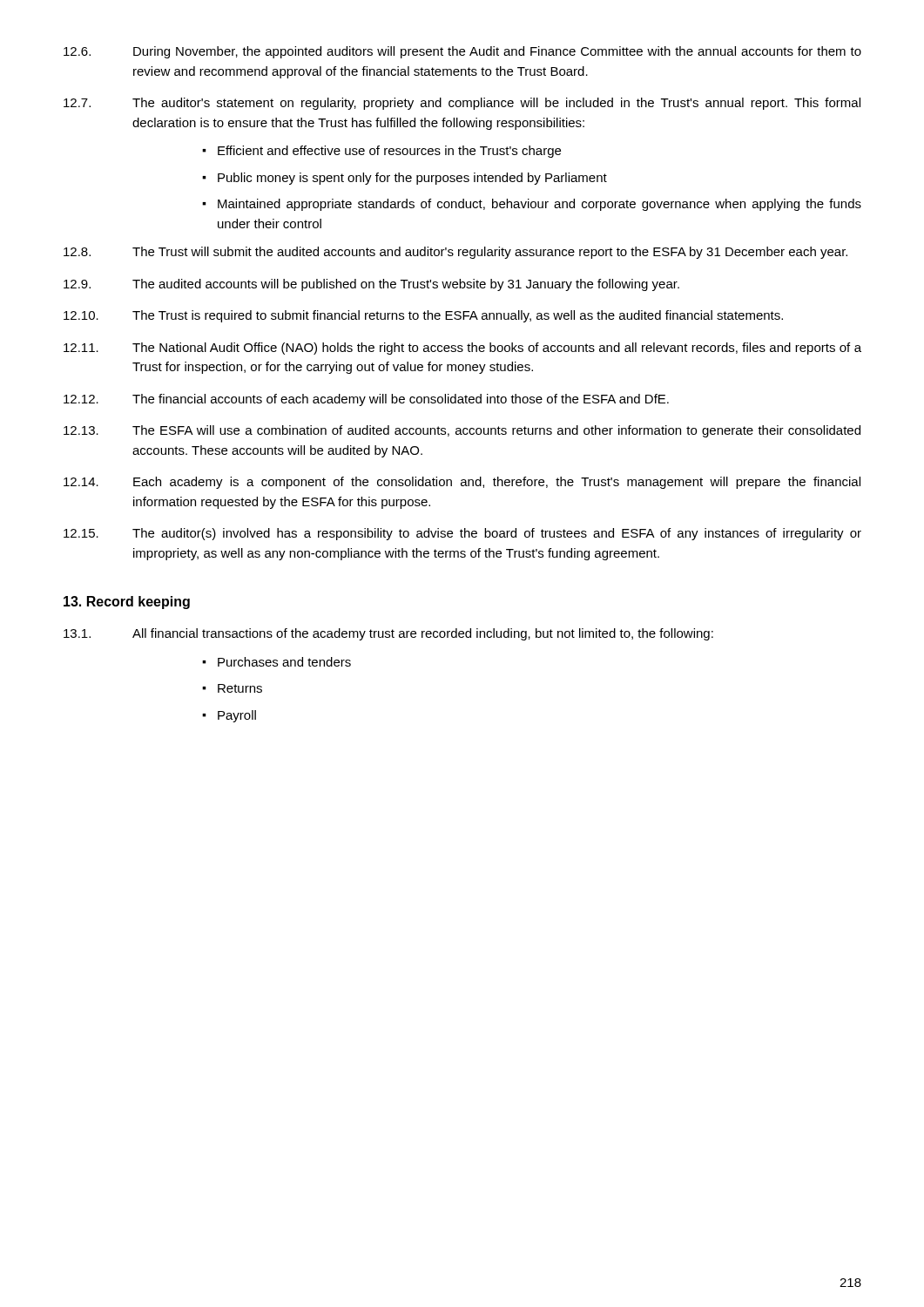Click the passage that begins "12.15. The auditor(s) involved"
Viewport: 924px width, 1307px height.
pos(462,543)
